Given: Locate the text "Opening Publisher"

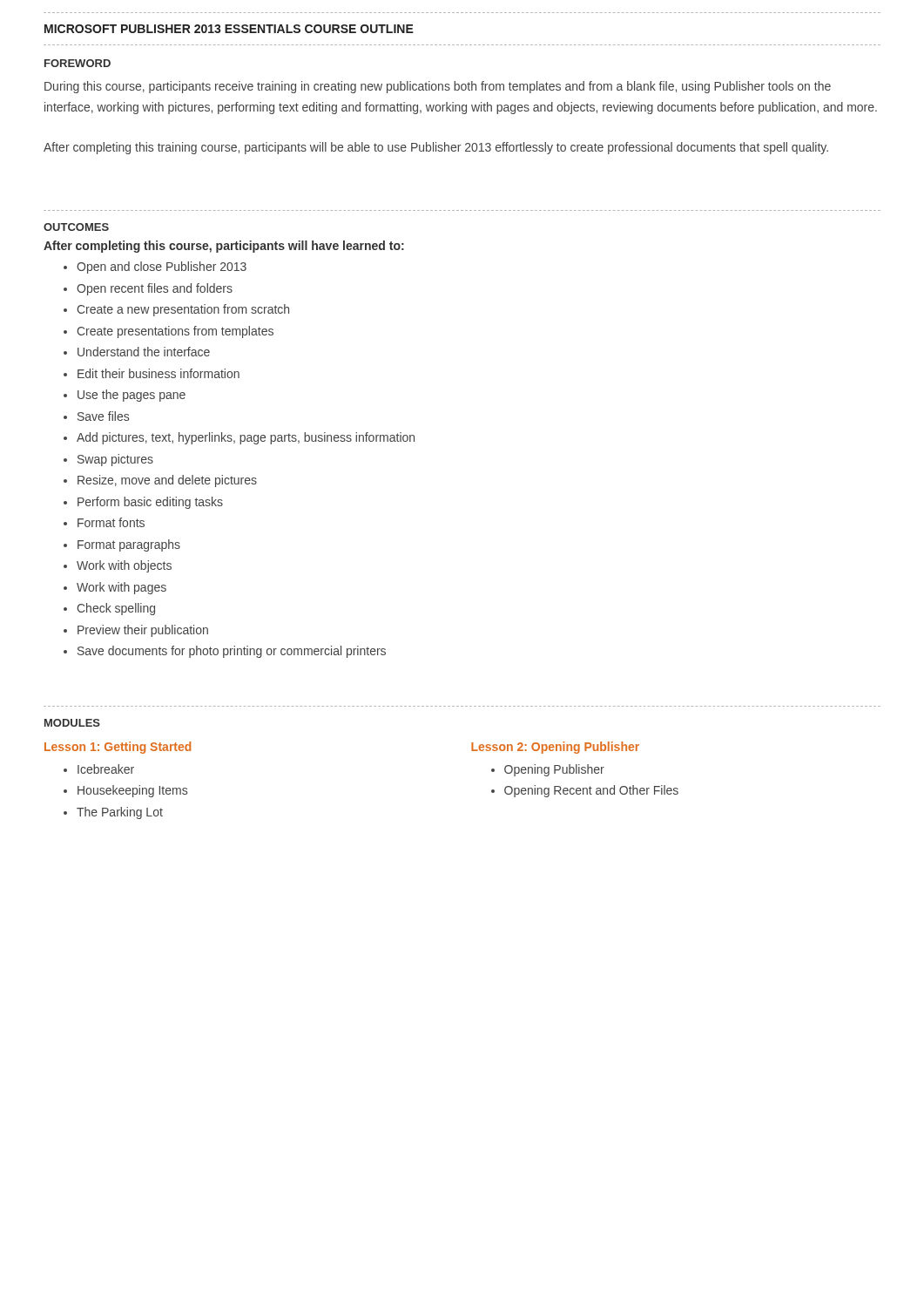Looking at the screenshot, I should [554, 769].
